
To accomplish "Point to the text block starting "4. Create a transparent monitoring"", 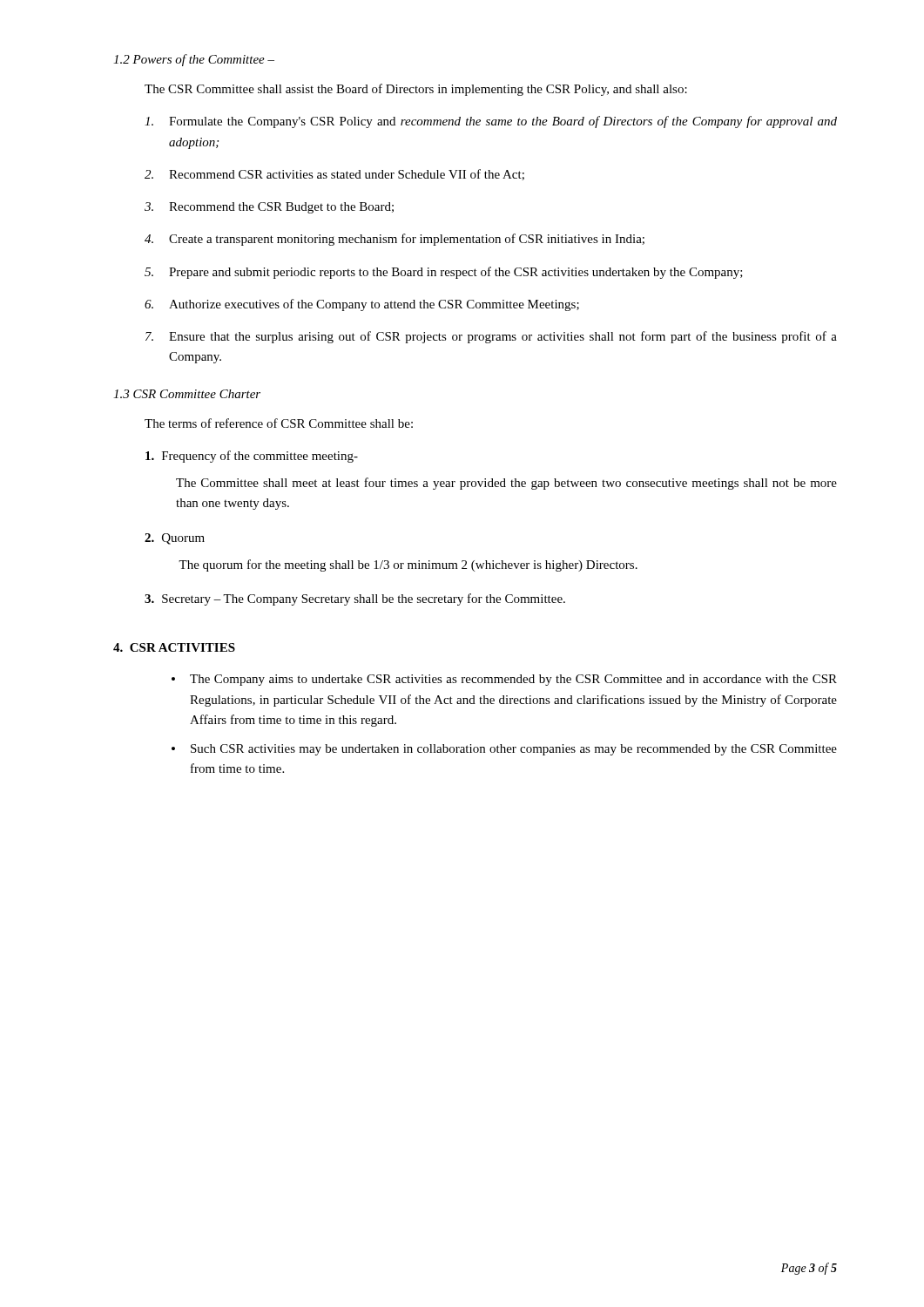I will (491, 240).
